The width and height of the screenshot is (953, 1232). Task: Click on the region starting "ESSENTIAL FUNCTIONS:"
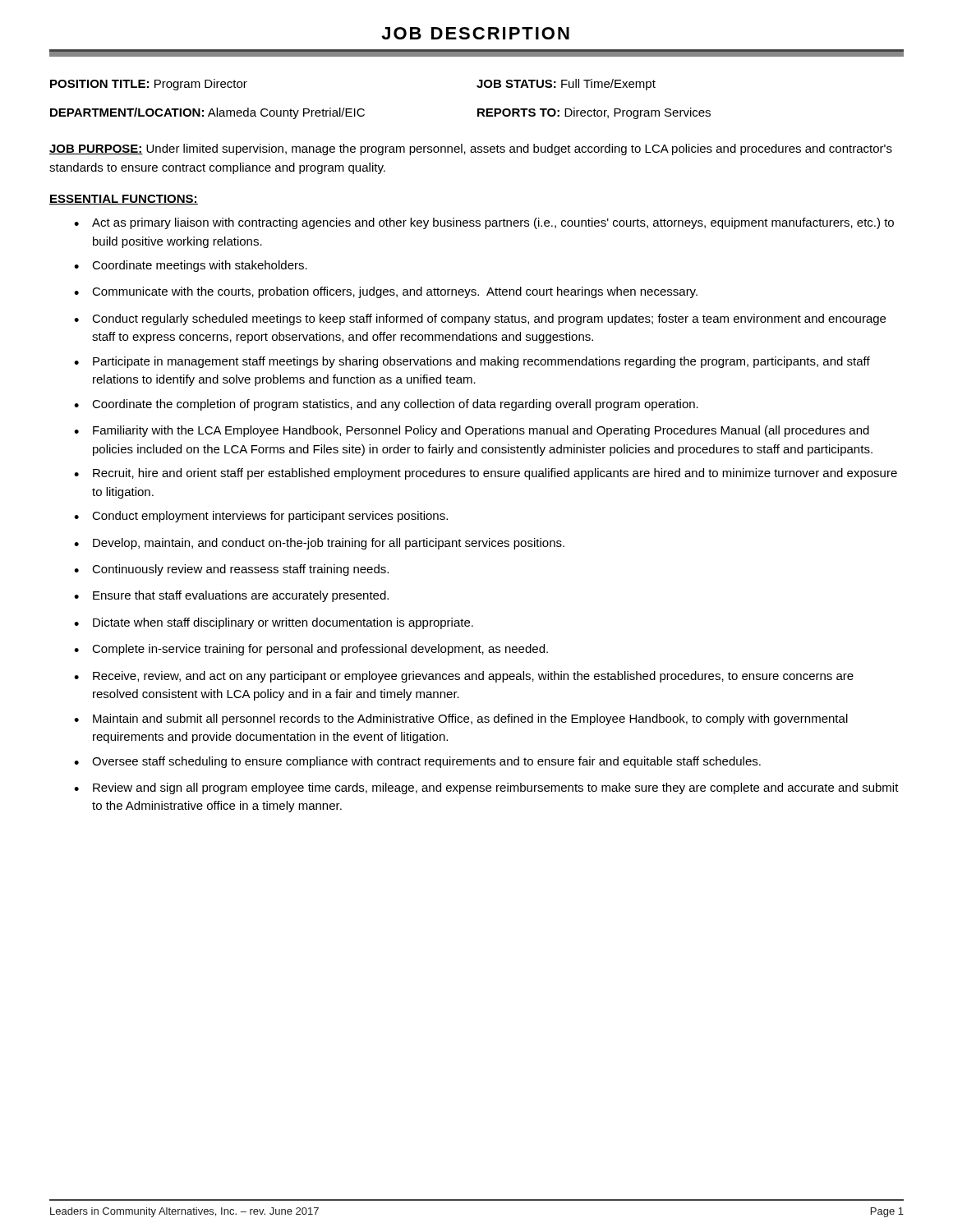[x=123, y=198]
